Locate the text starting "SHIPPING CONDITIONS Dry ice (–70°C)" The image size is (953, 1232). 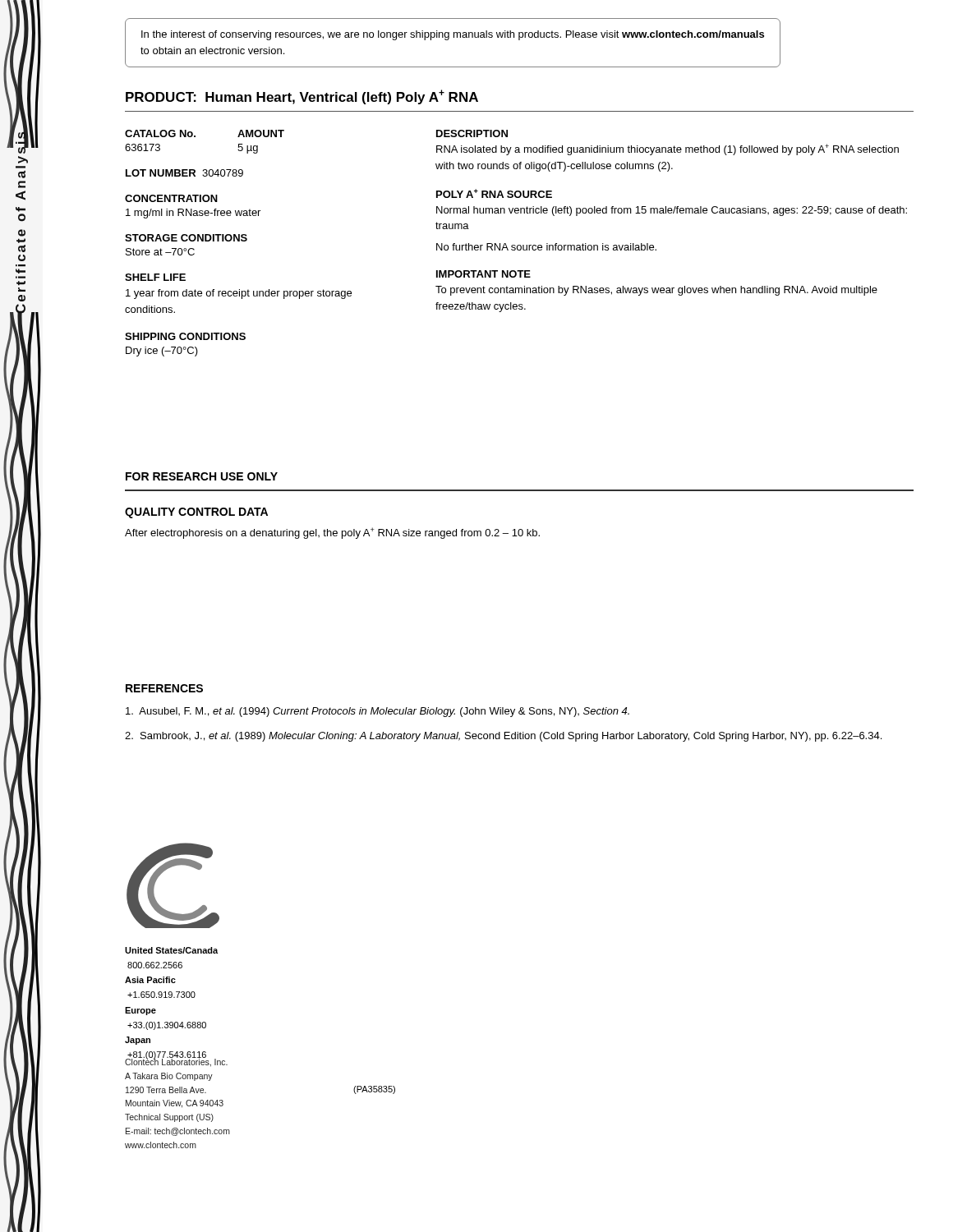tap(185, 336)
